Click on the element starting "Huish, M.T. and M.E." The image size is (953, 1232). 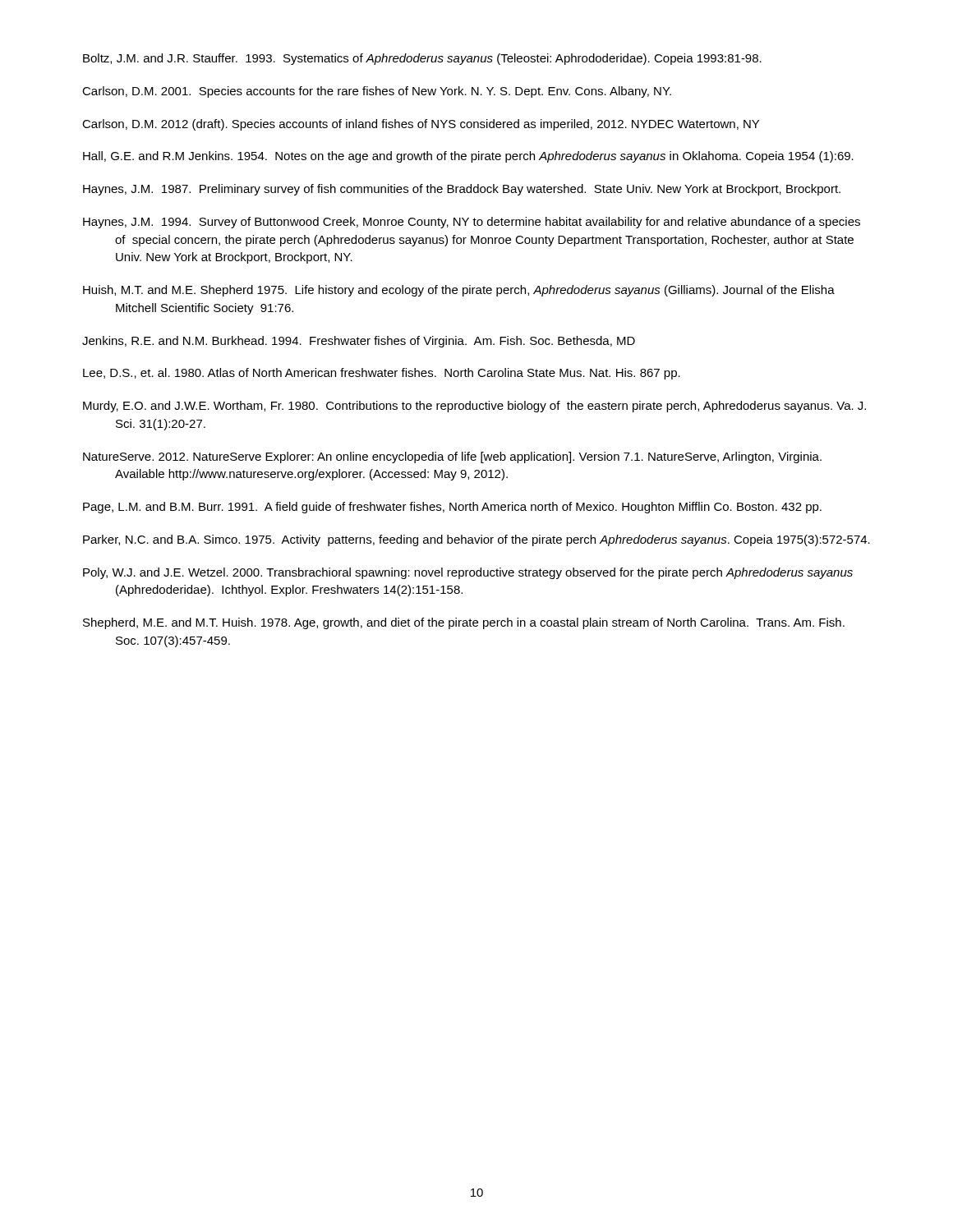click(458, 298)
